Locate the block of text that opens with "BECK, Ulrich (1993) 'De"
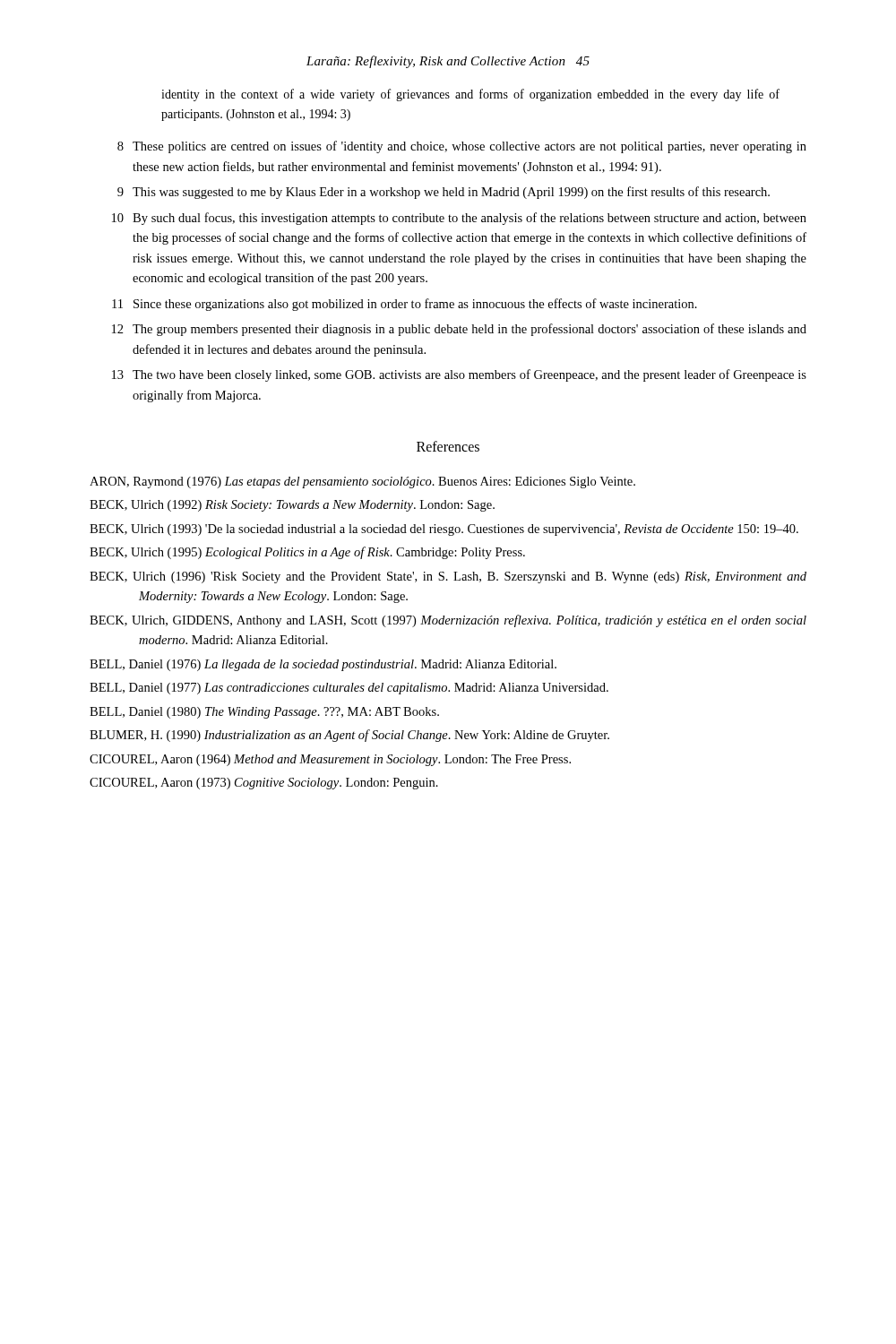Image resolution: width=896 pixels, height=1344 pixels. [x=444, y=529]
